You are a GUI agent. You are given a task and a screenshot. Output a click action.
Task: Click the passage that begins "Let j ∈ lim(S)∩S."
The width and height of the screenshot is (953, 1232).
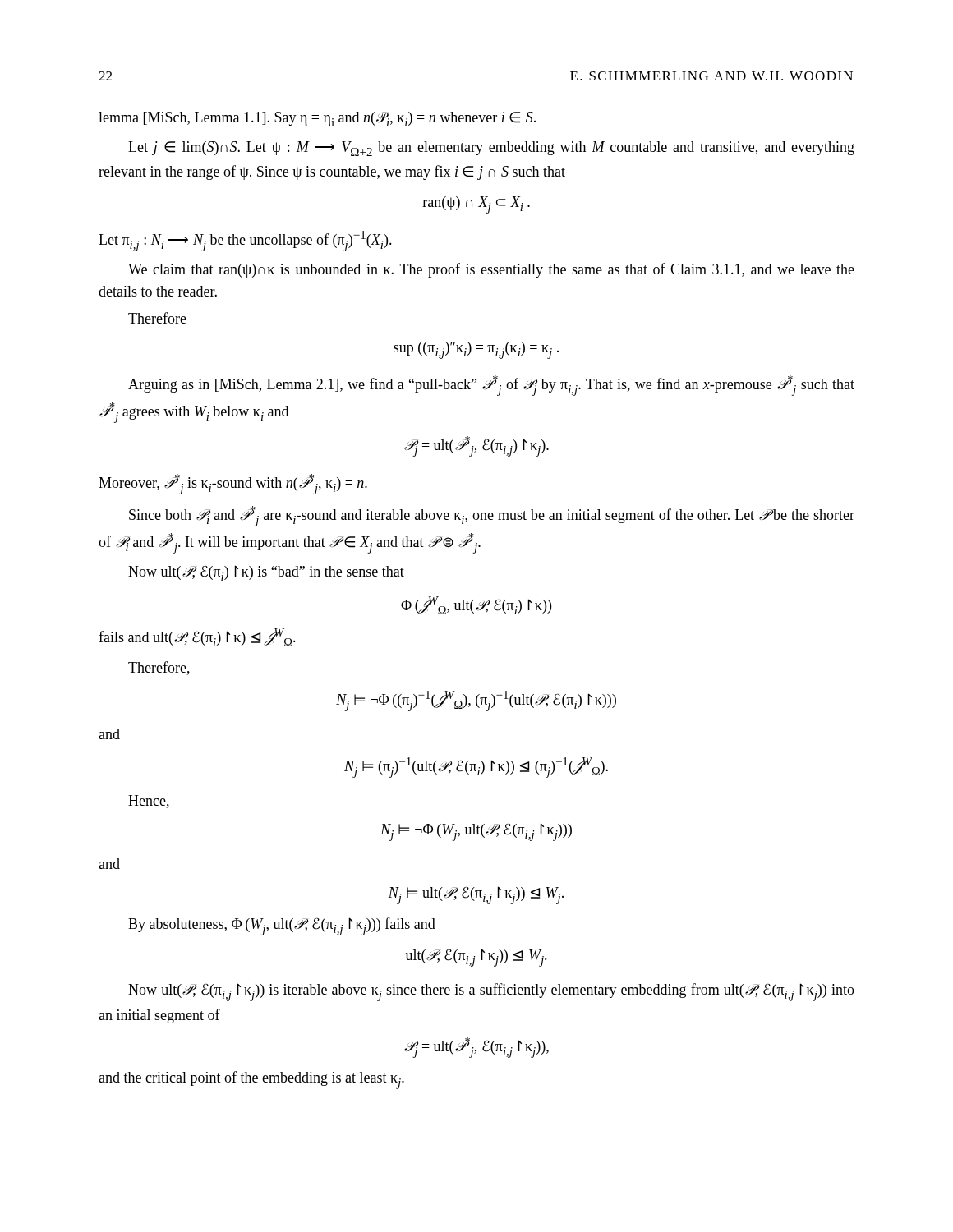coord(476,159)
